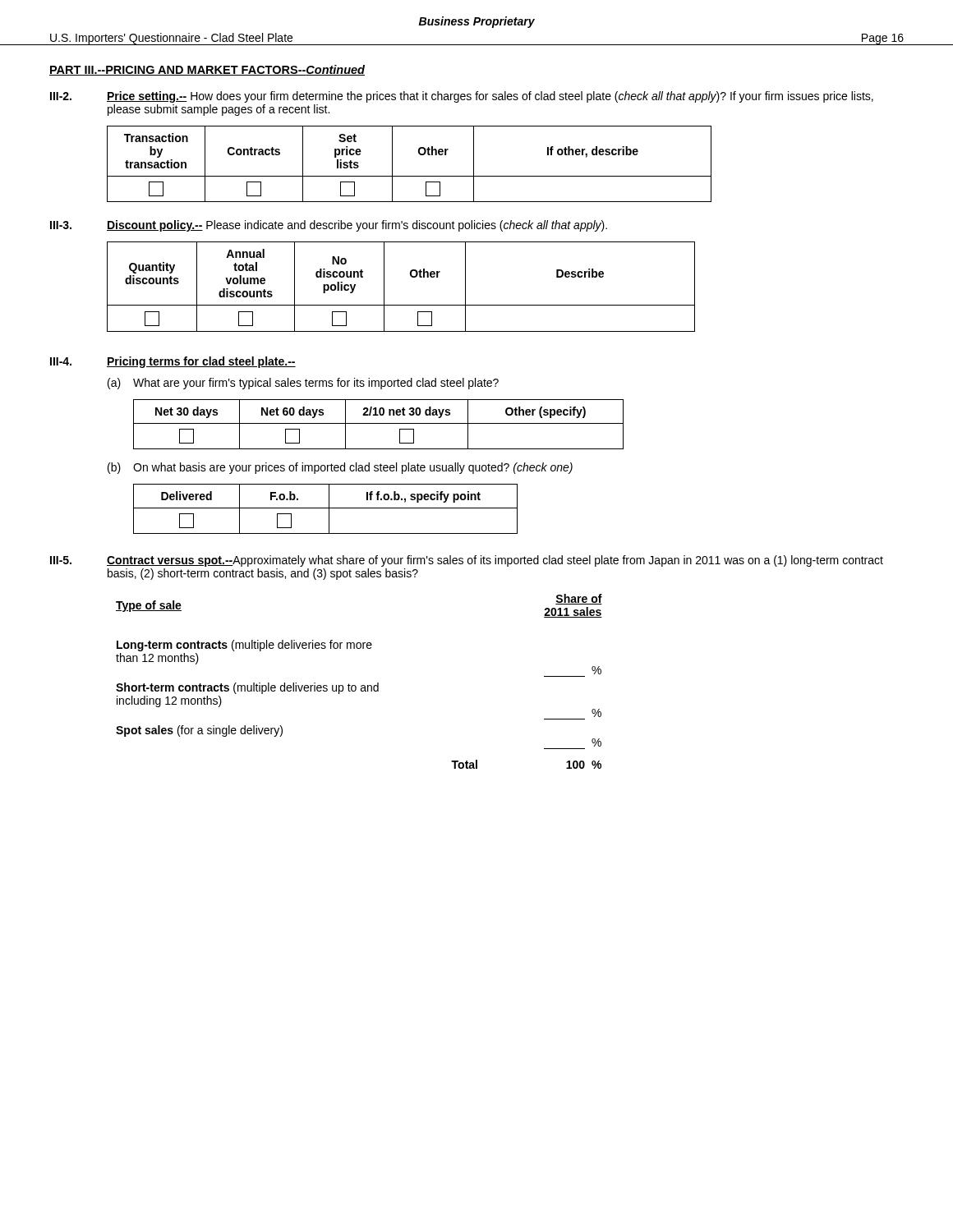Screen dimensions: 1232x953
Task: Locate the table with the text "If f.o.b., specify point"
Action: click(x=518, y=509)
